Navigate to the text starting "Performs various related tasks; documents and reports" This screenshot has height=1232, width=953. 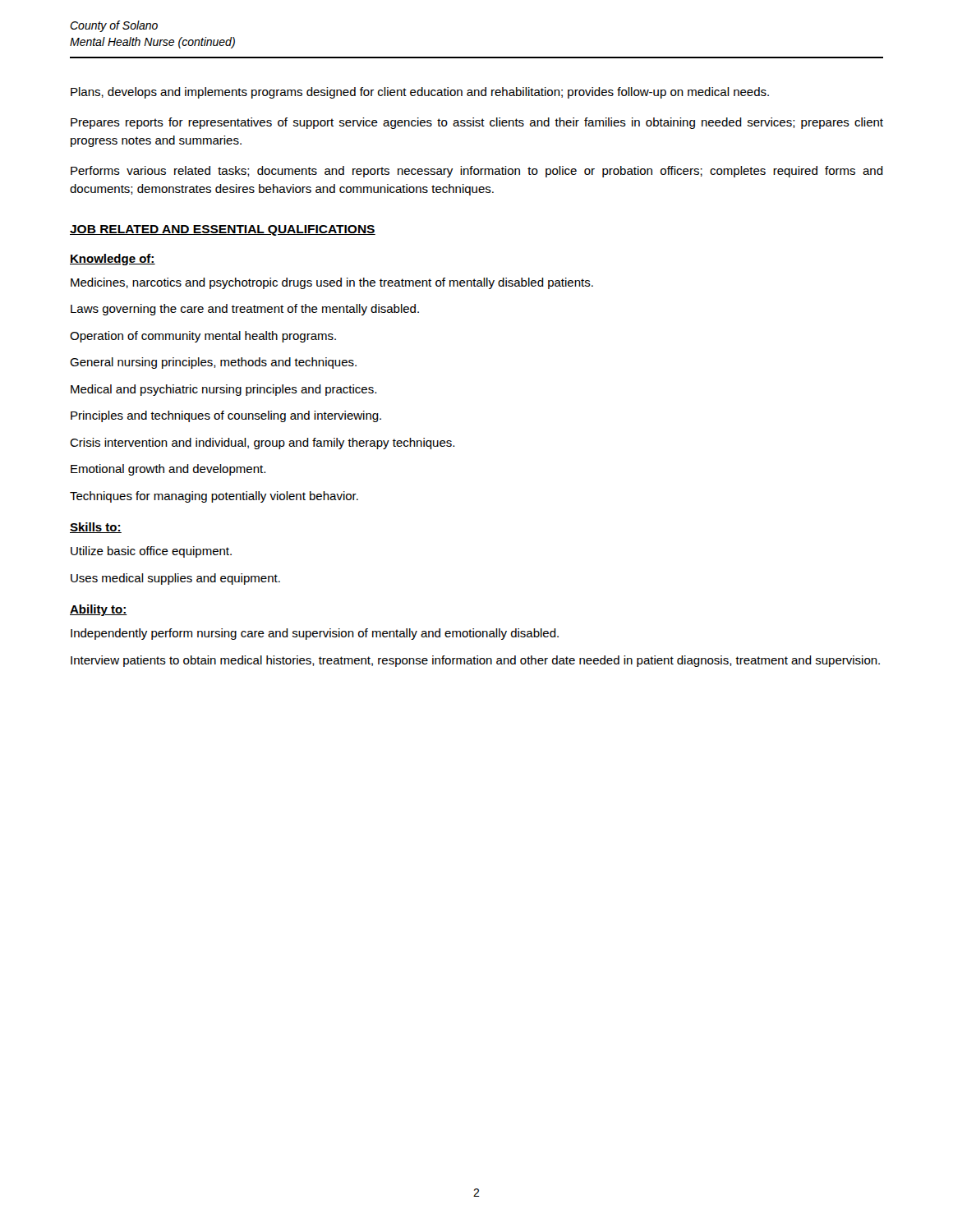[476, 179]
